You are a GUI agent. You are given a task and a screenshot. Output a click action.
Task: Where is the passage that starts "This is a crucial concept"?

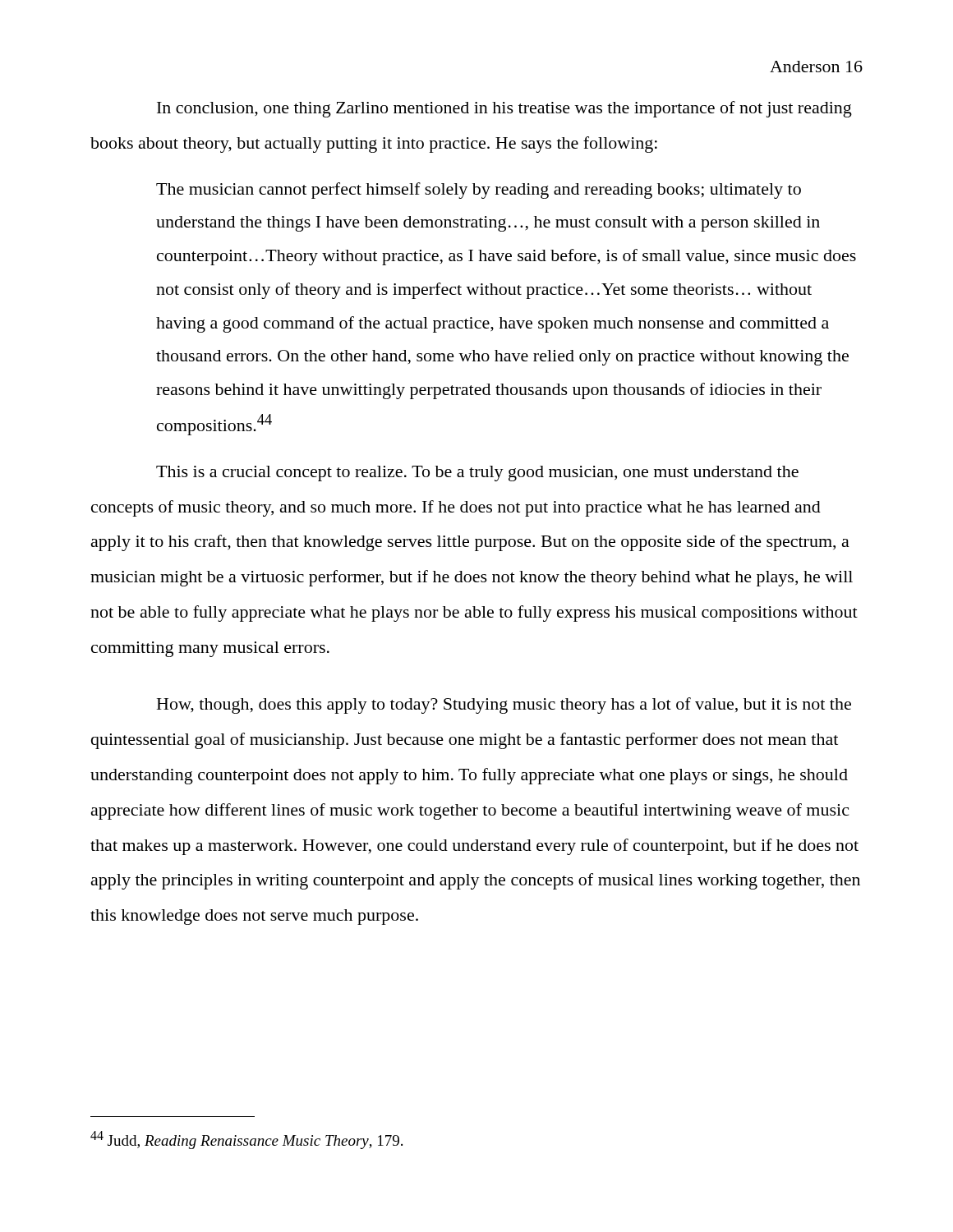(474, 559)
